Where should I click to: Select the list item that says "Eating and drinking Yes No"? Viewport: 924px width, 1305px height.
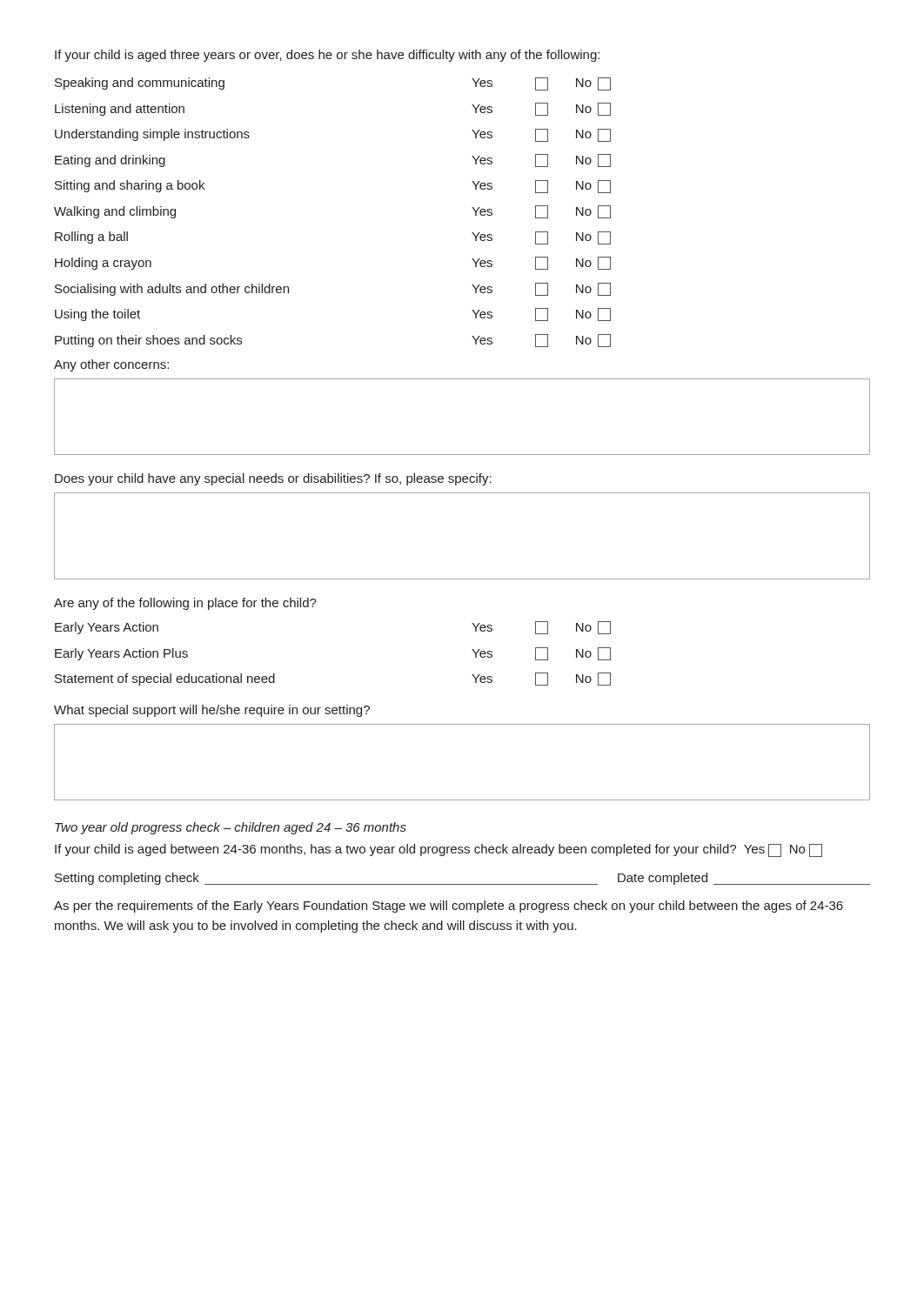111,161
